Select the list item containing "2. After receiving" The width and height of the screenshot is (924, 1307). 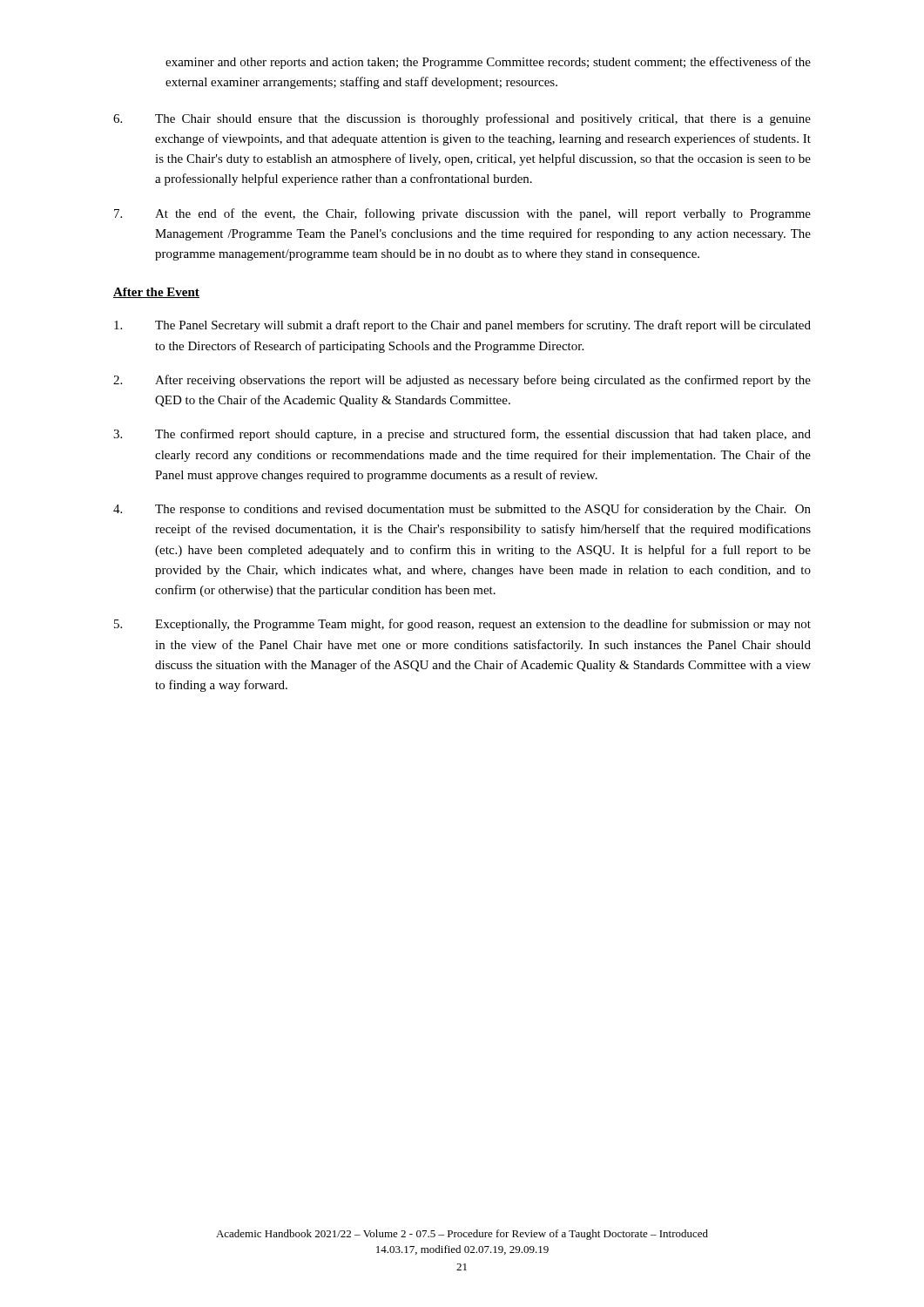[x=462, y=390]
